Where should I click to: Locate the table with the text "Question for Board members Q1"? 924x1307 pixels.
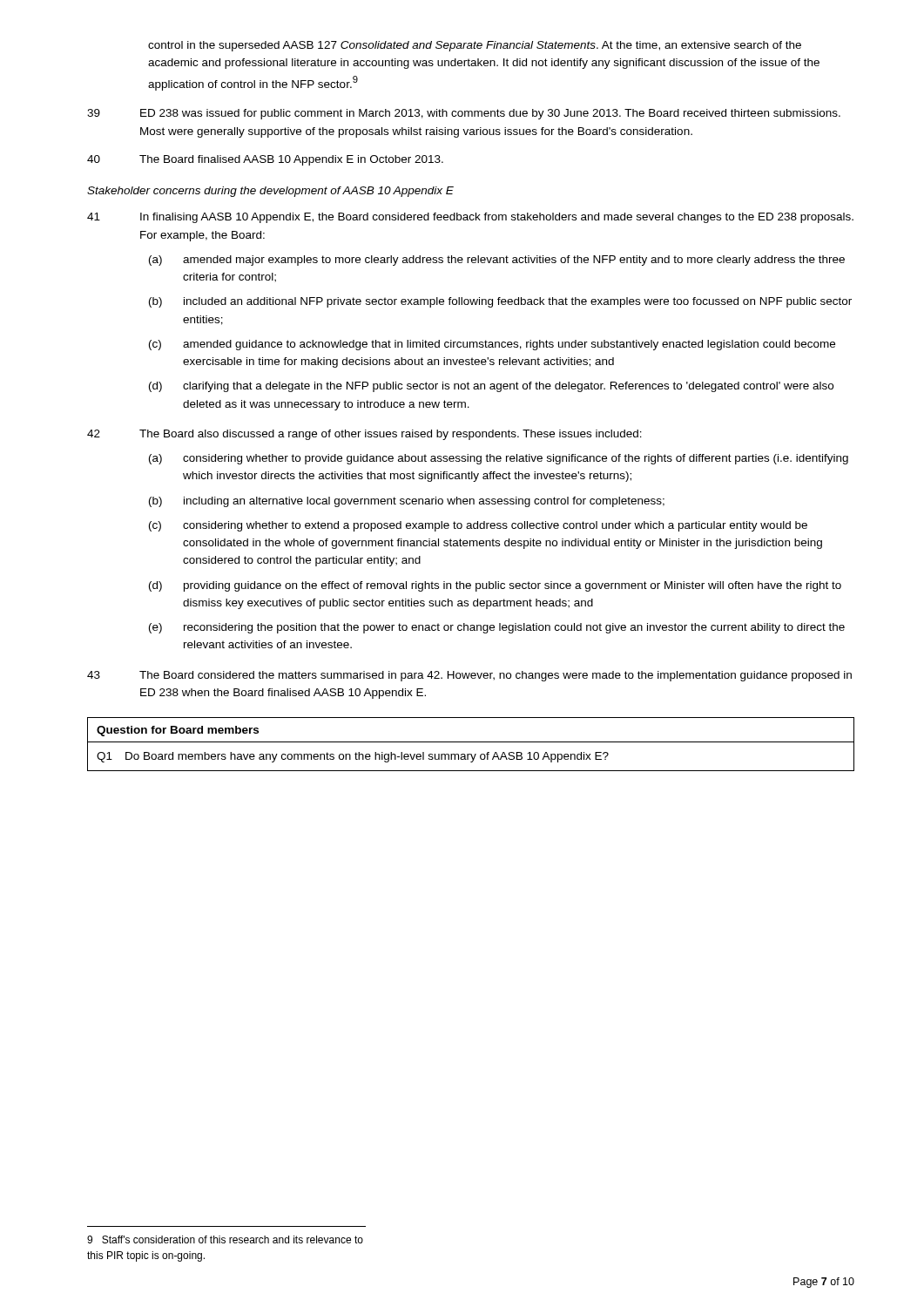pos(471,744)
